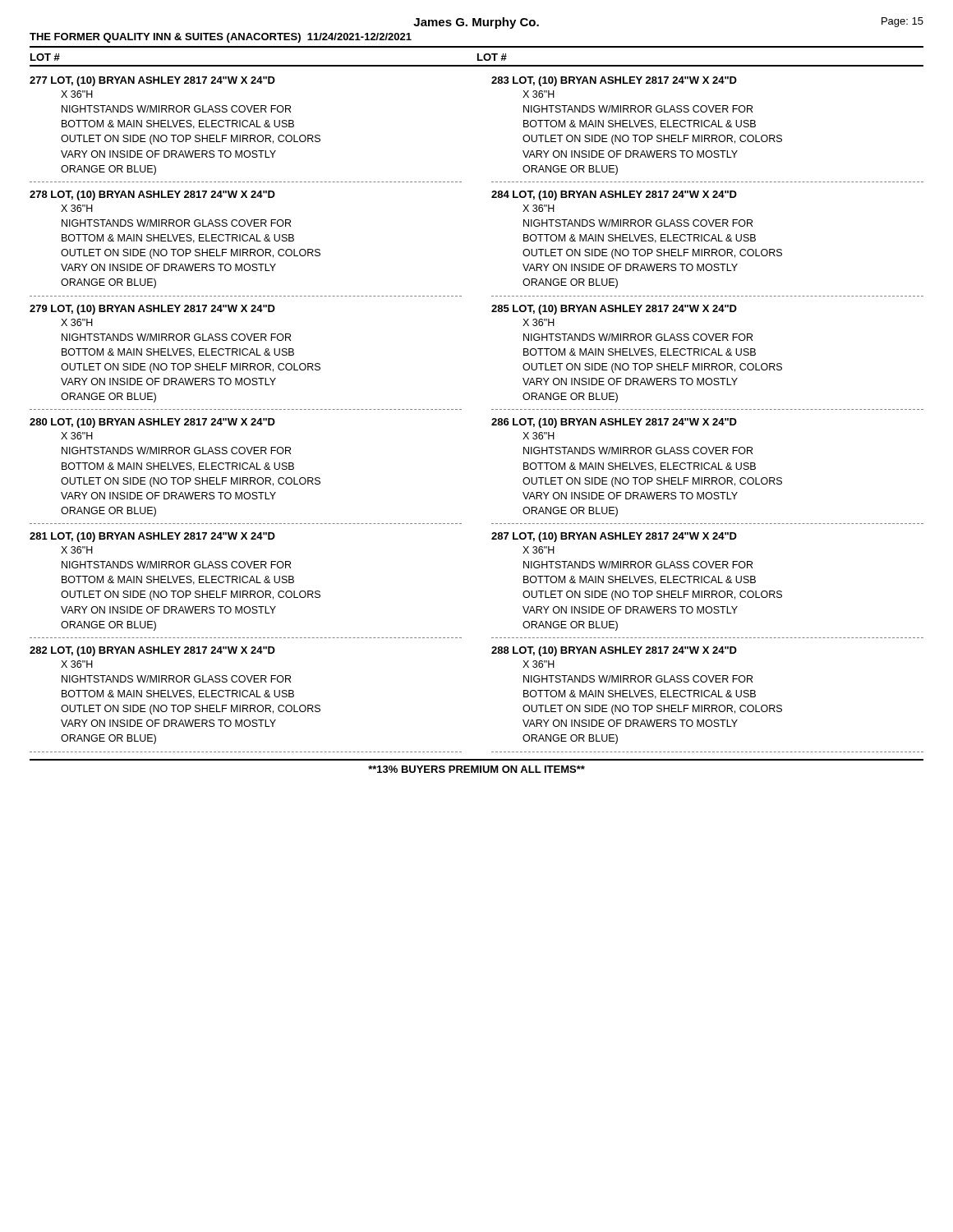Point to the block beginning "277 LOT, (10) BRYAN ASHLEY"
Viewport: 953px width, 1232px height.
(x=246, y=125)
